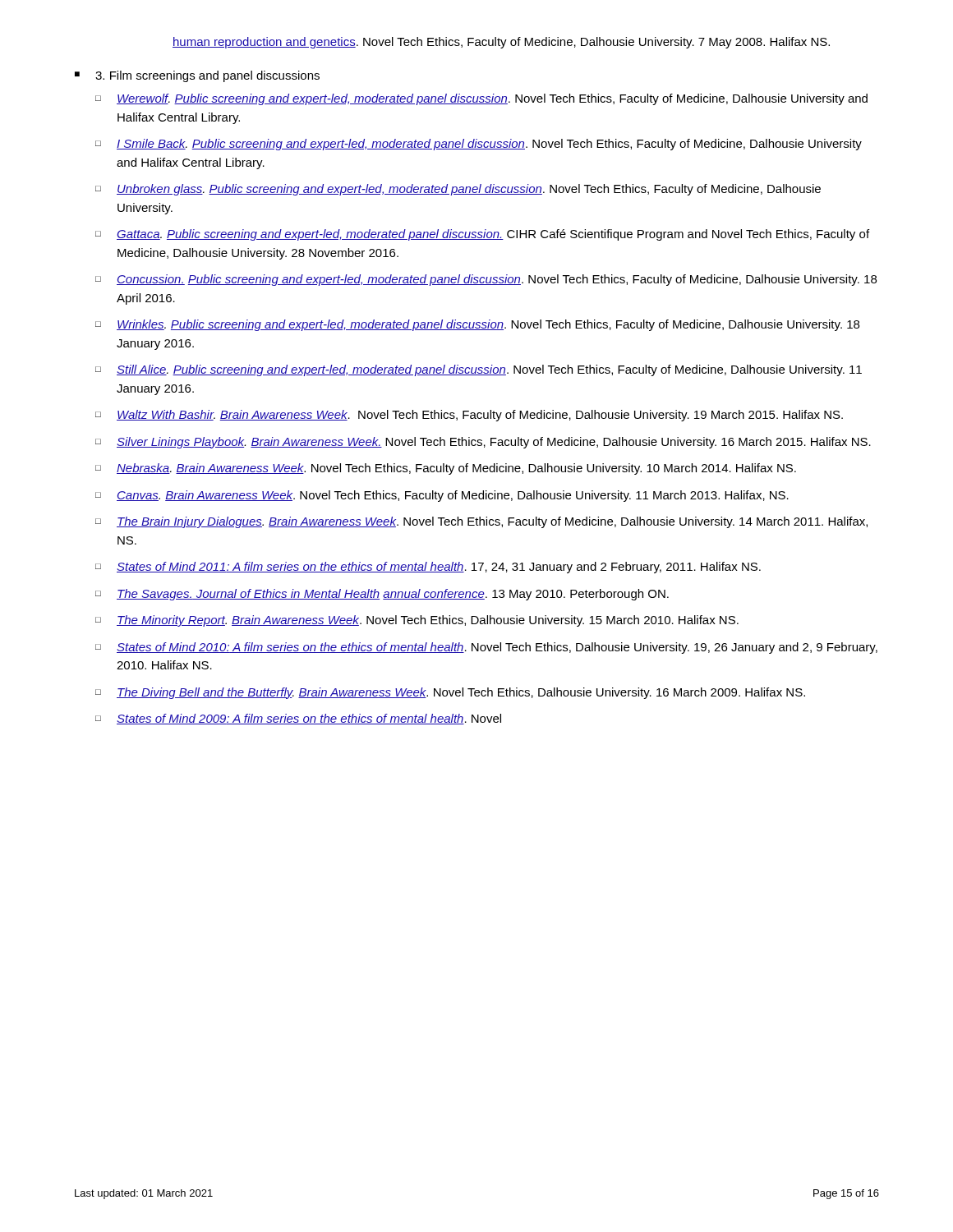
Task: Find the block on this page that starts "□ The Brain Injury Dialogues. Brain Awareness"
Action: coord(487,531)
